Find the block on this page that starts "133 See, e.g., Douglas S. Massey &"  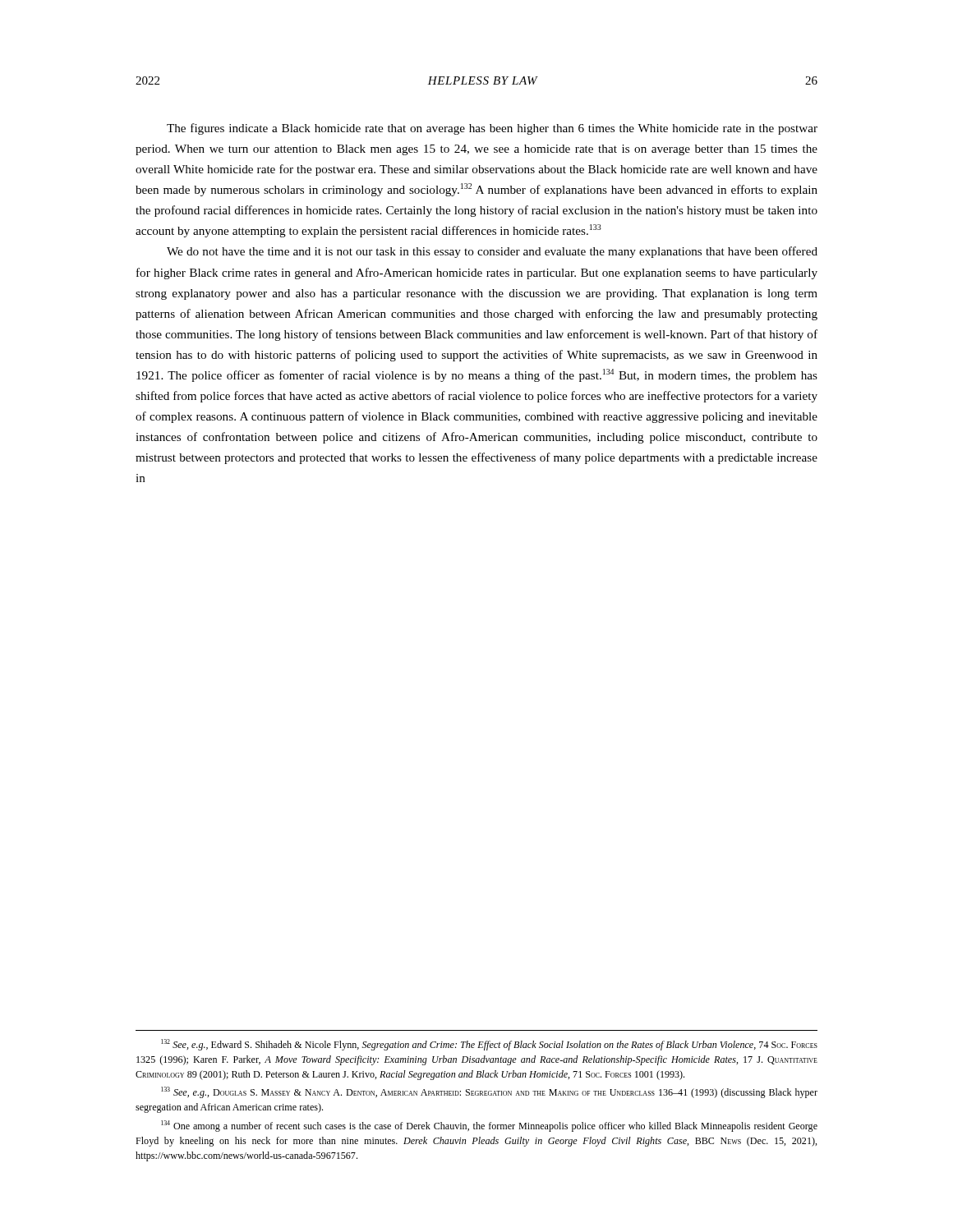coord(476,1100)
